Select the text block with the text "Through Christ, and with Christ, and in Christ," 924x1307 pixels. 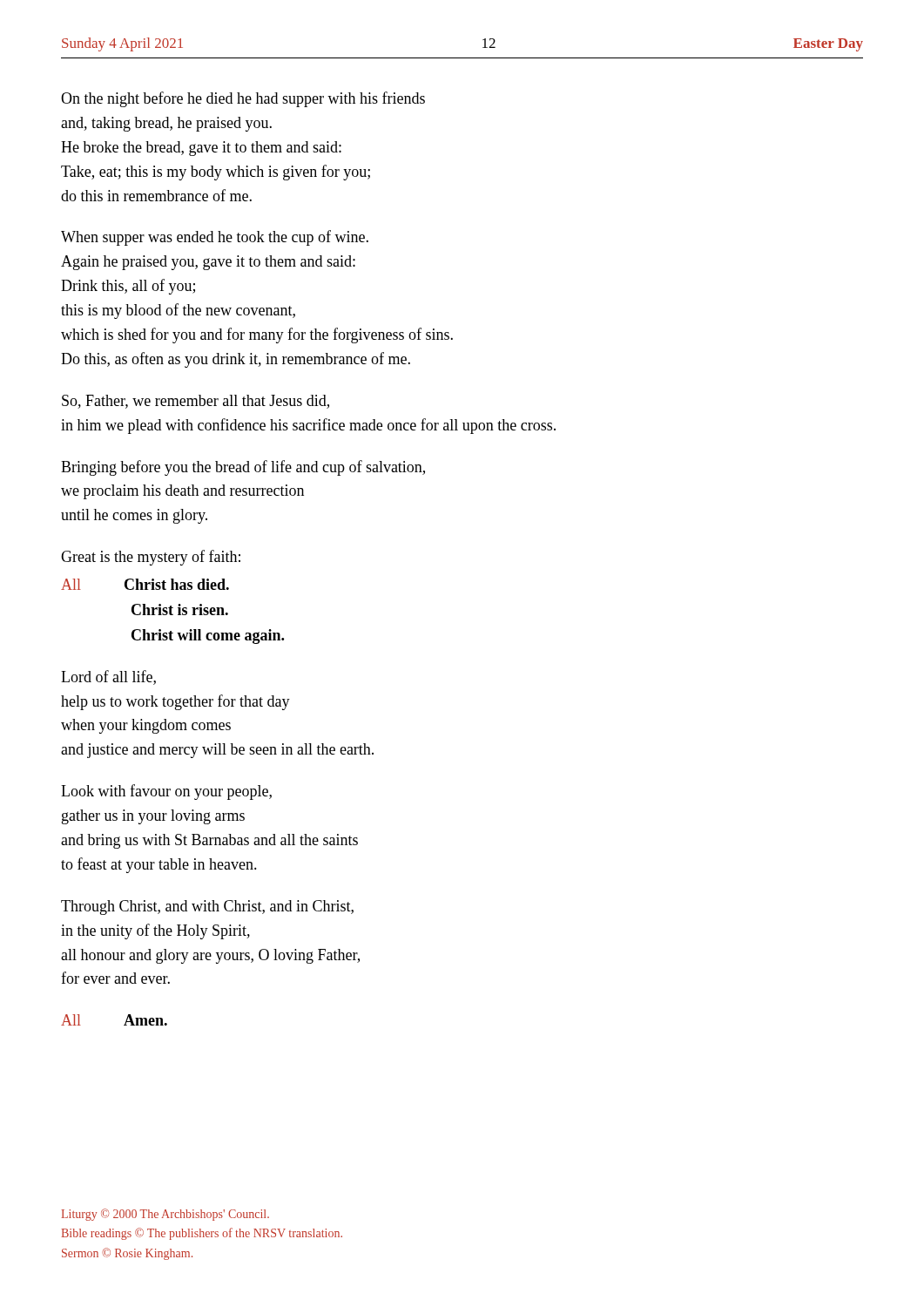(211, 942)
